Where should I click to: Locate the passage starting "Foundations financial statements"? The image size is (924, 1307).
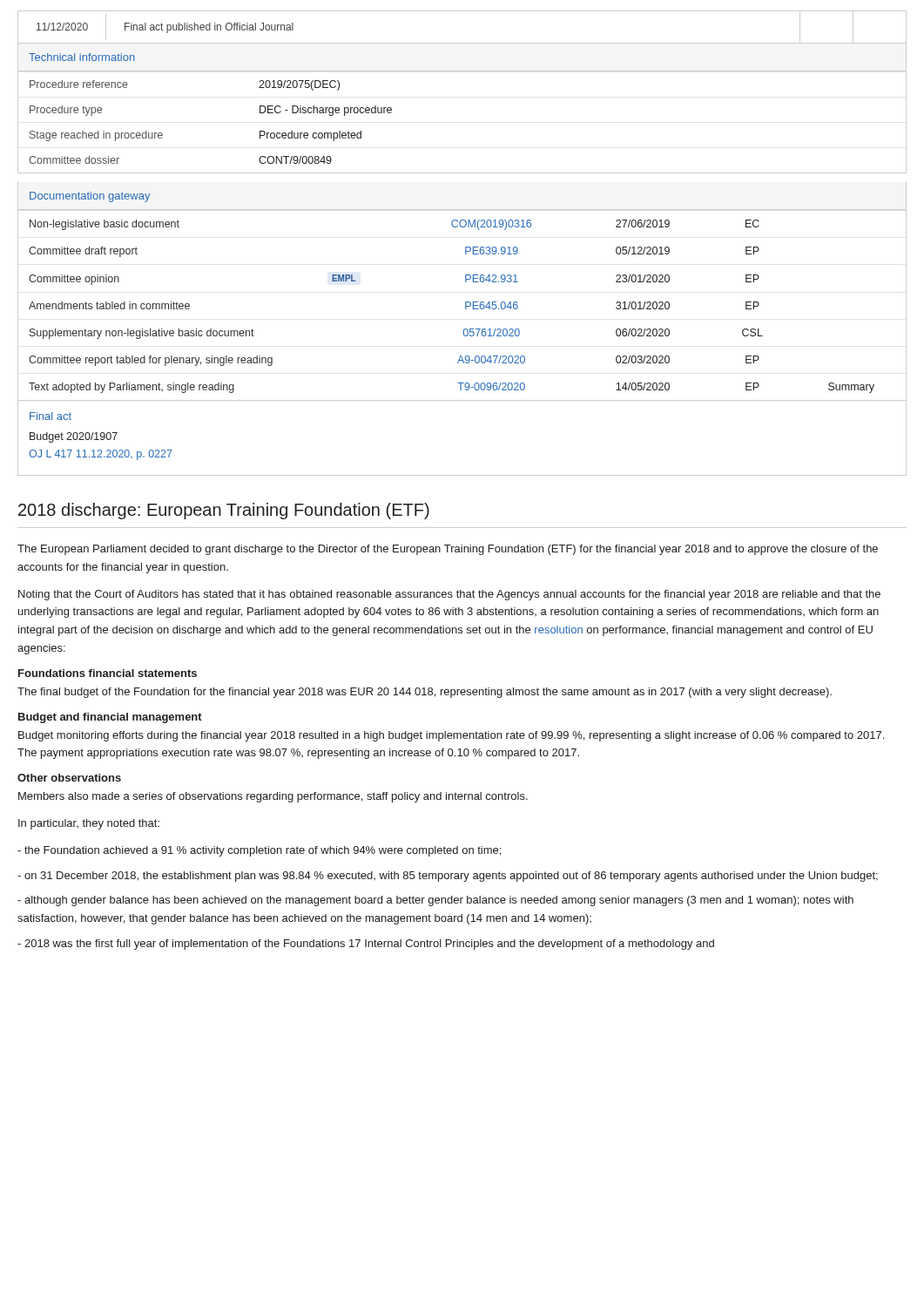tap(107, 673)
